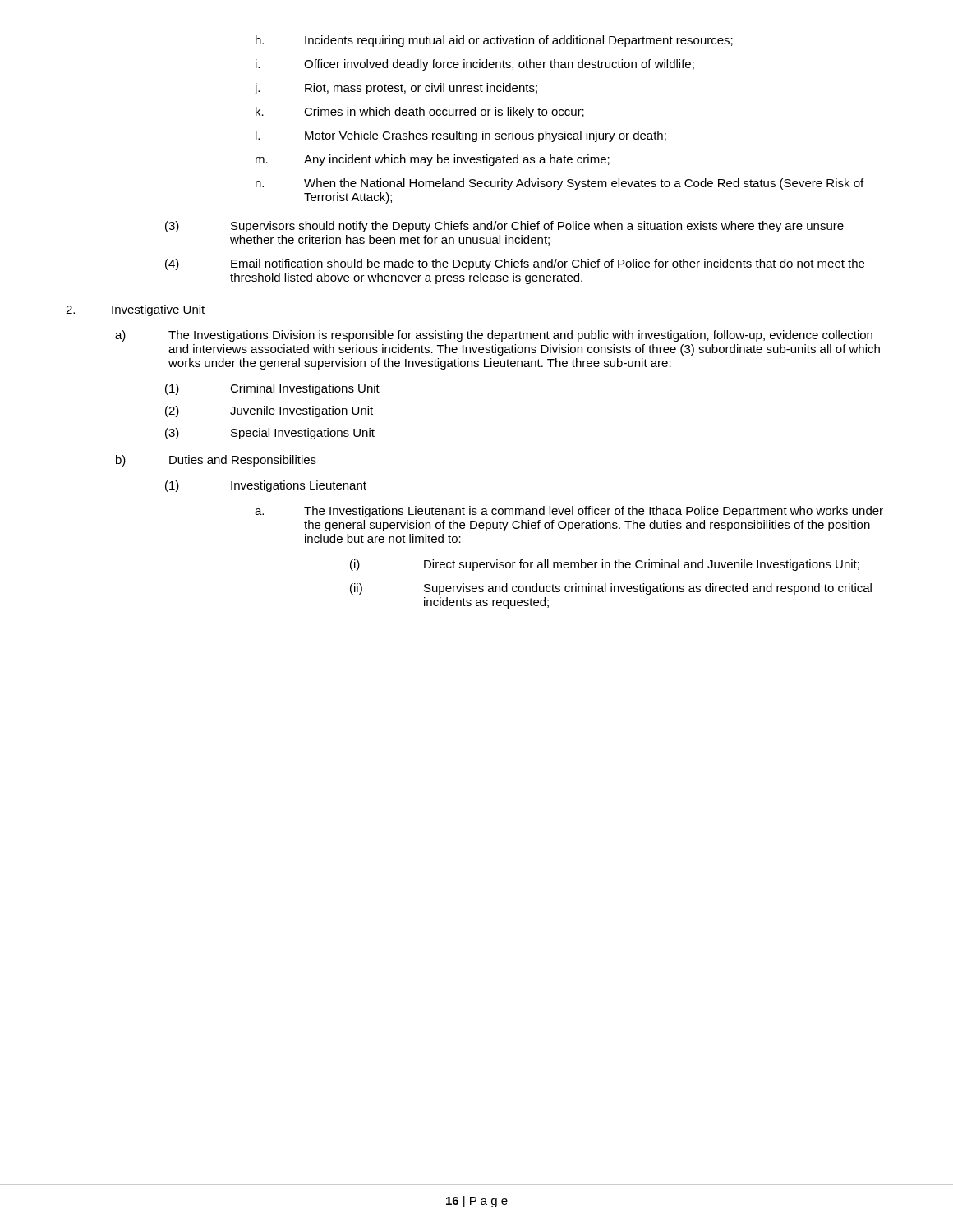
Task: Where does it say "(1) Criminal Investigations Unit"?
Action: [272, 389]
